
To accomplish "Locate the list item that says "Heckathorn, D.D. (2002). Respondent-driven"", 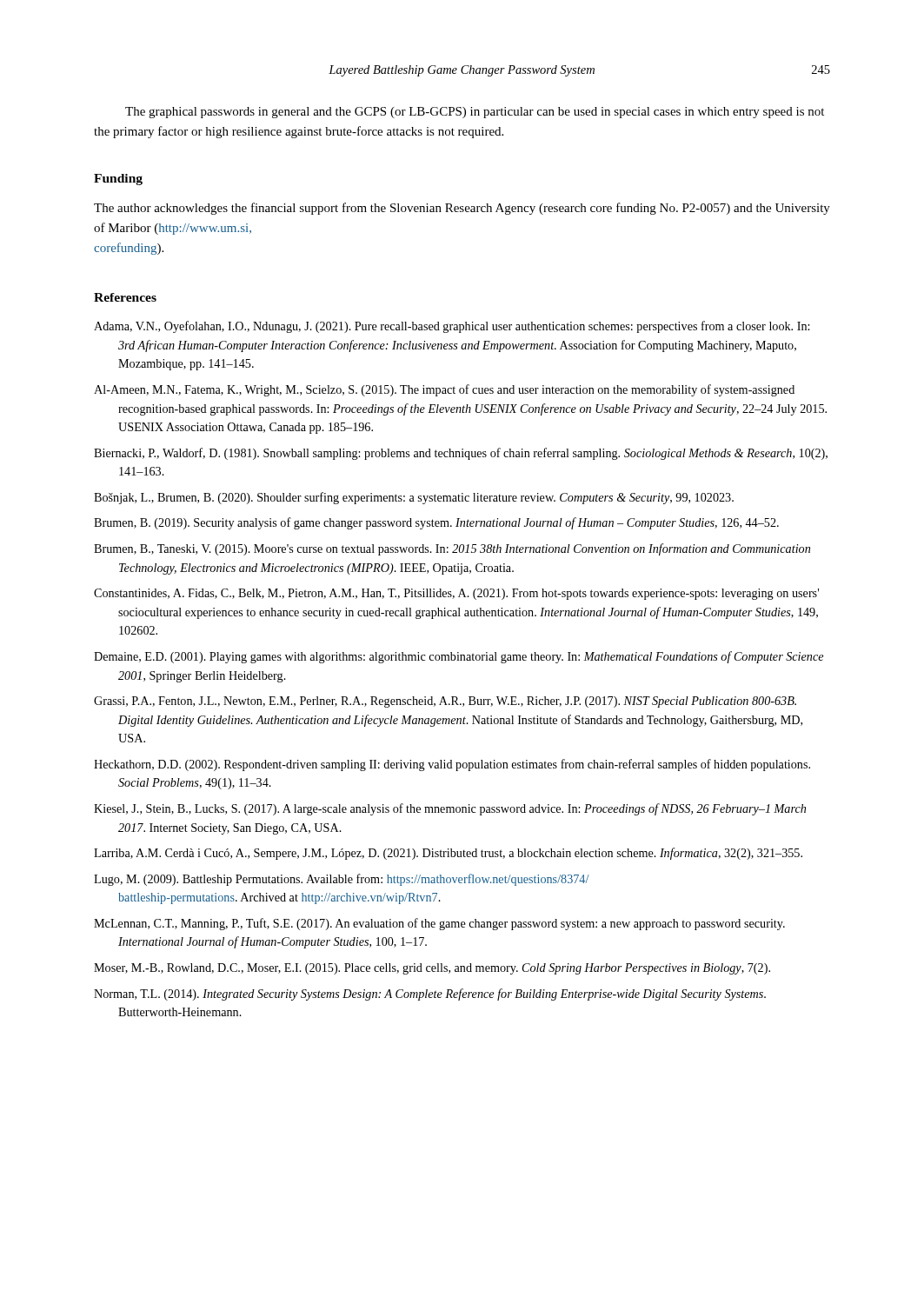I will point(452,773).
